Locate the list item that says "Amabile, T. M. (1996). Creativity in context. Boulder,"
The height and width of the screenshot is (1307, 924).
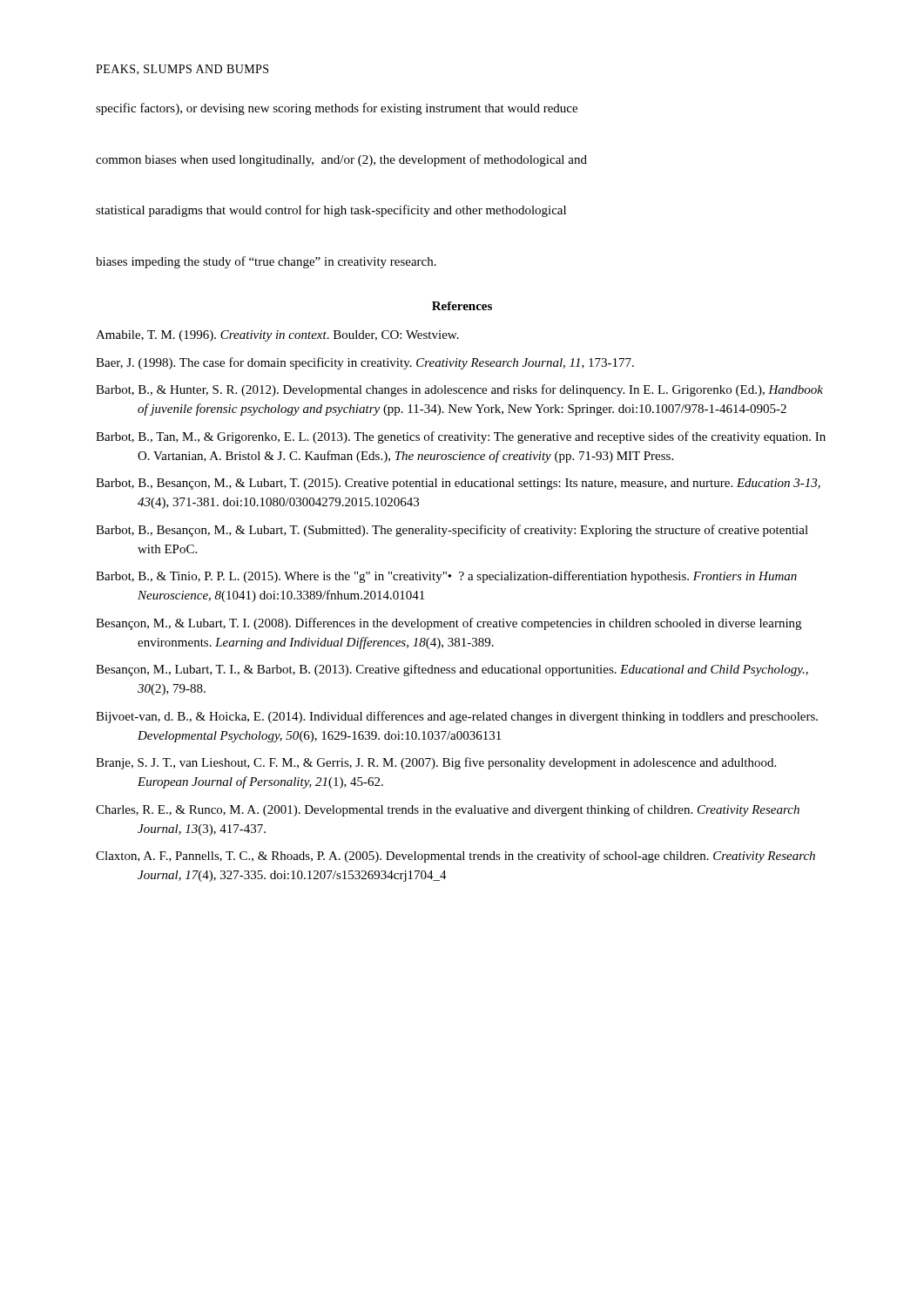[278, 334]
